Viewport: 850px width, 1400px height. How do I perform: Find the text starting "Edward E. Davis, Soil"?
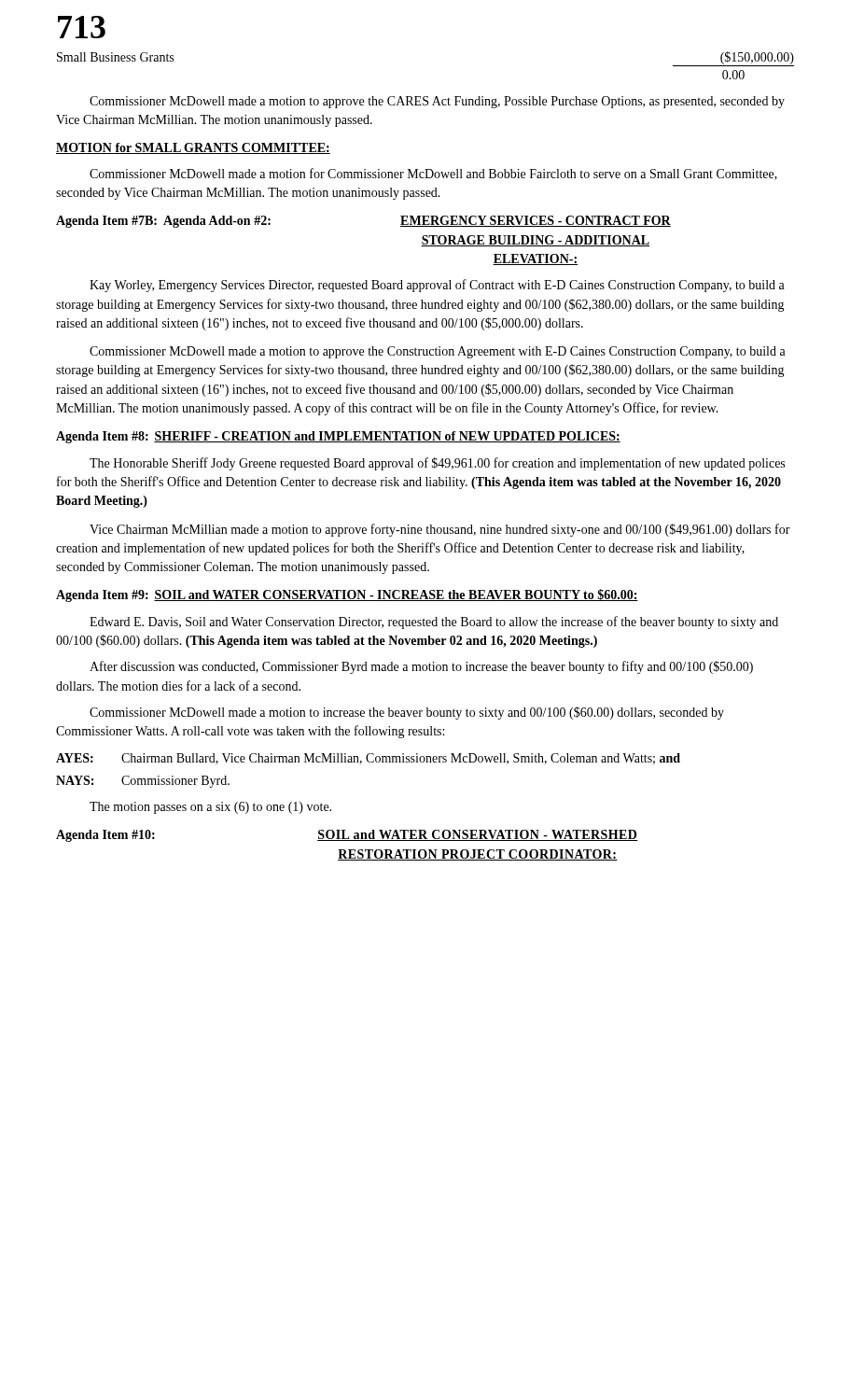[425, 632]
